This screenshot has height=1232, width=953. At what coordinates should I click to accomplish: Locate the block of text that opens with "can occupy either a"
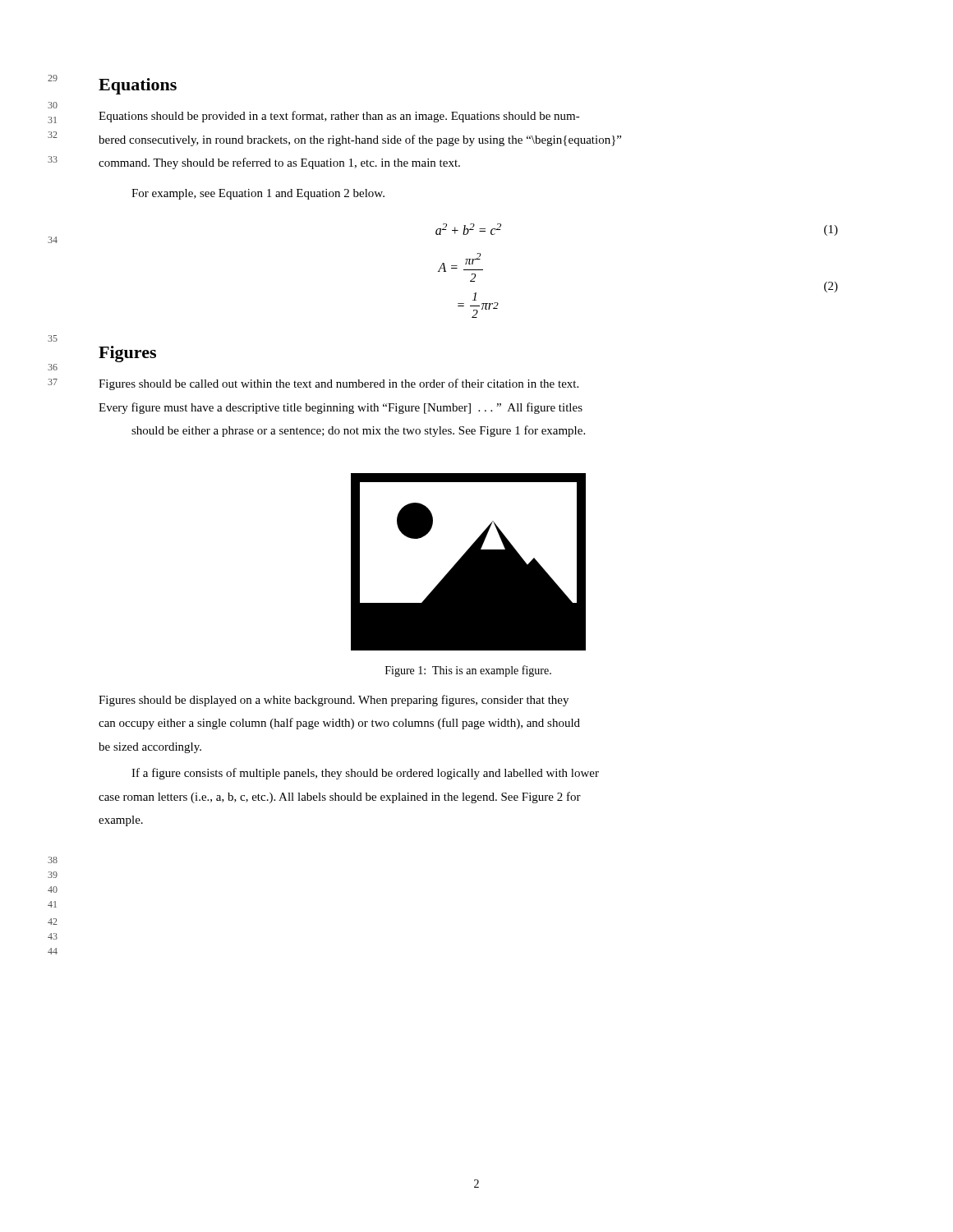339,723
